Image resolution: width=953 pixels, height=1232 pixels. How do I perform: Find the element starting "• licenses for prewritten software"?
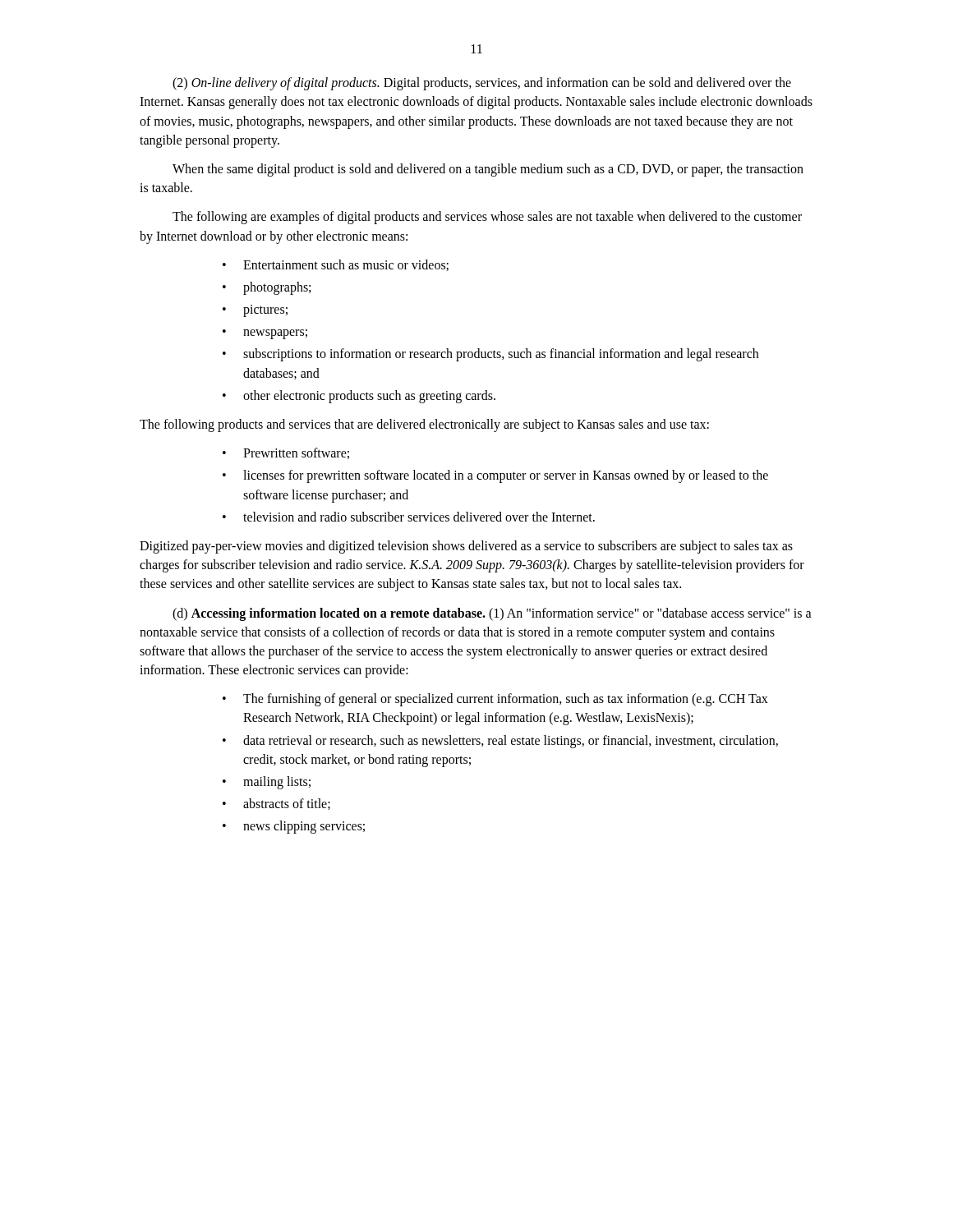click(x=518, y=485)
